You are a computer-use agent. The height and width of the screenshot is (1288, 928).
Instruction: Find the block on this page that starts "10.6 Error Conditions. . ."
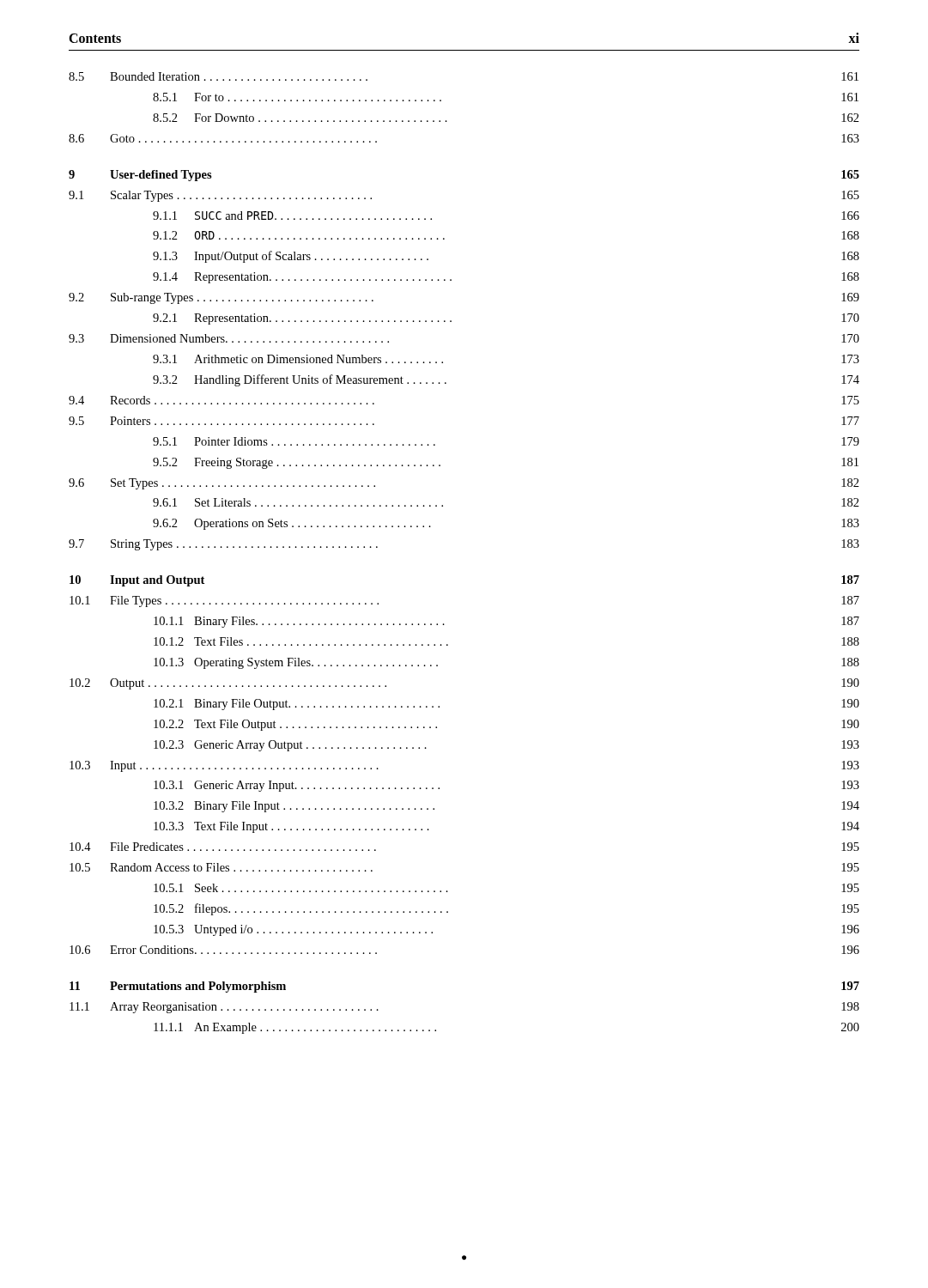[79, 949]
